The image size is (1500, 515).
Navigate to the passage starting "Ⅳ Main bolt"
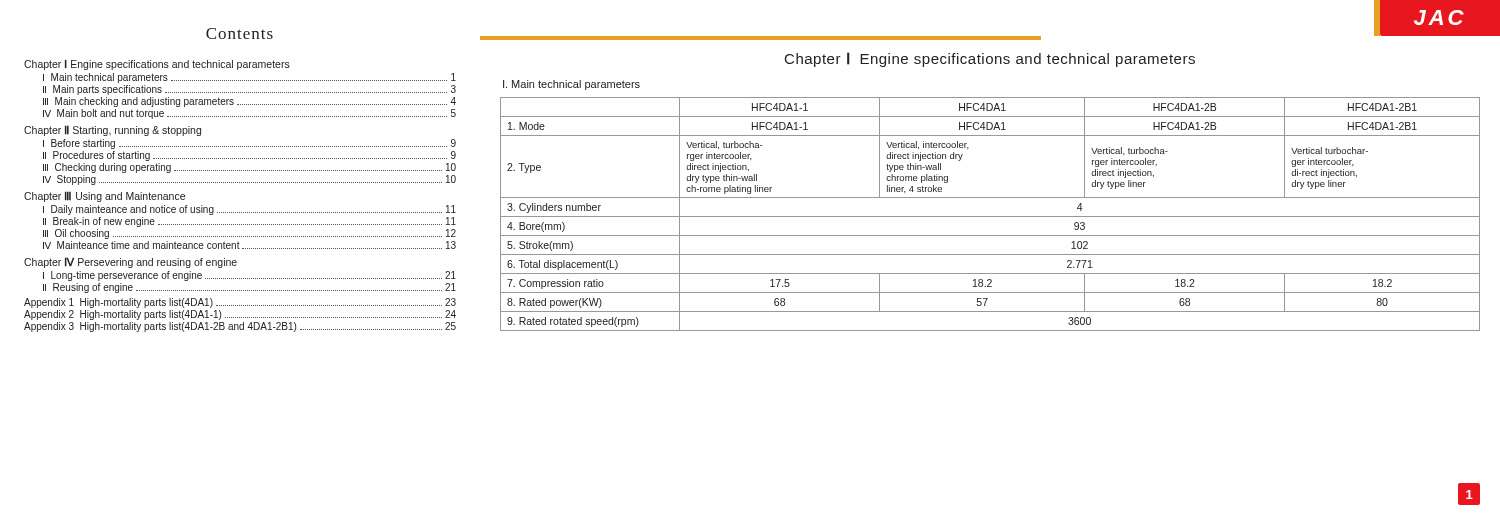point(249,114)
